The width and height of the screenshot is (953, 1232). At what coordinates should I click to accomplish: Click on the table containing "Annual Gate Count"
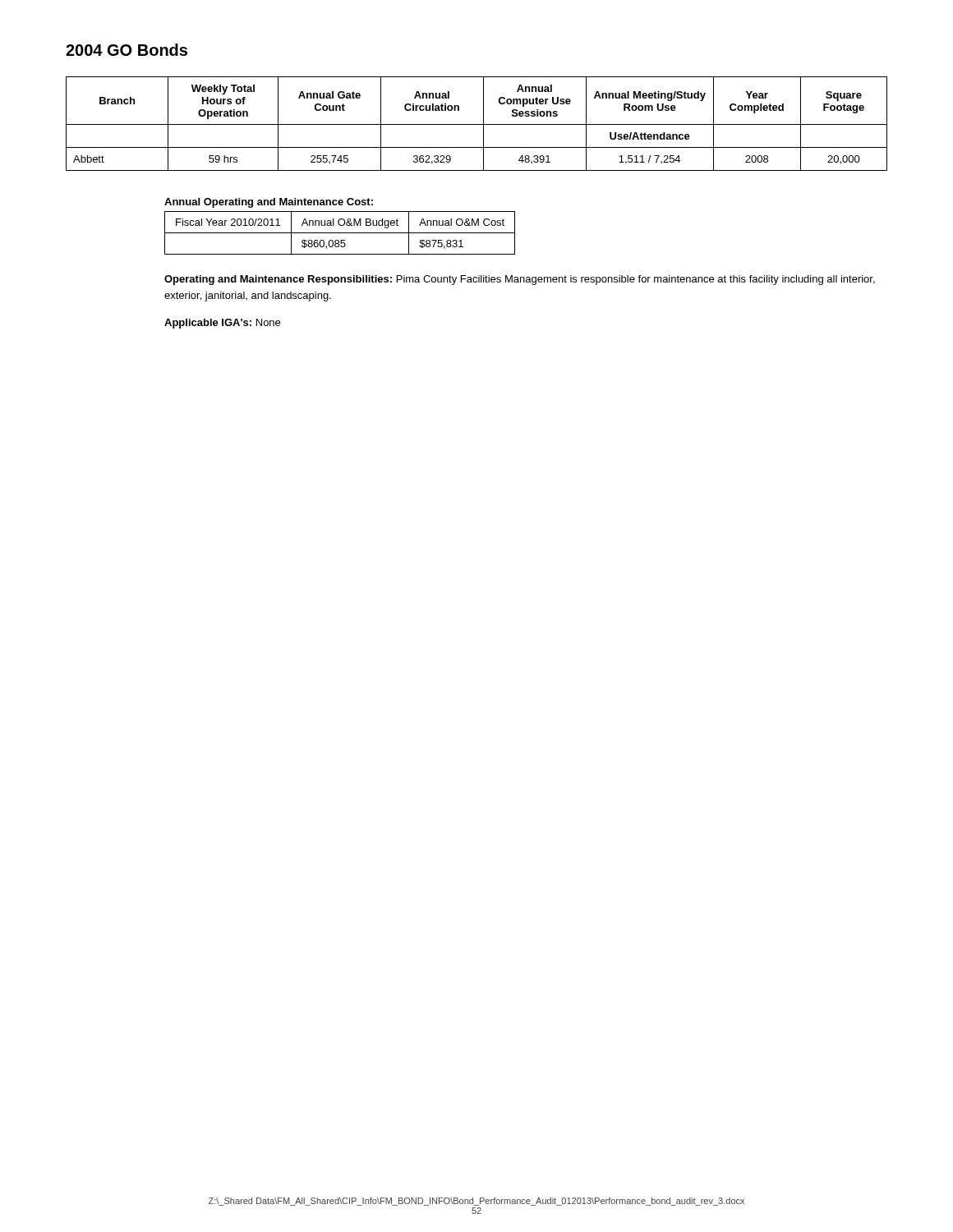click(476, 124)
